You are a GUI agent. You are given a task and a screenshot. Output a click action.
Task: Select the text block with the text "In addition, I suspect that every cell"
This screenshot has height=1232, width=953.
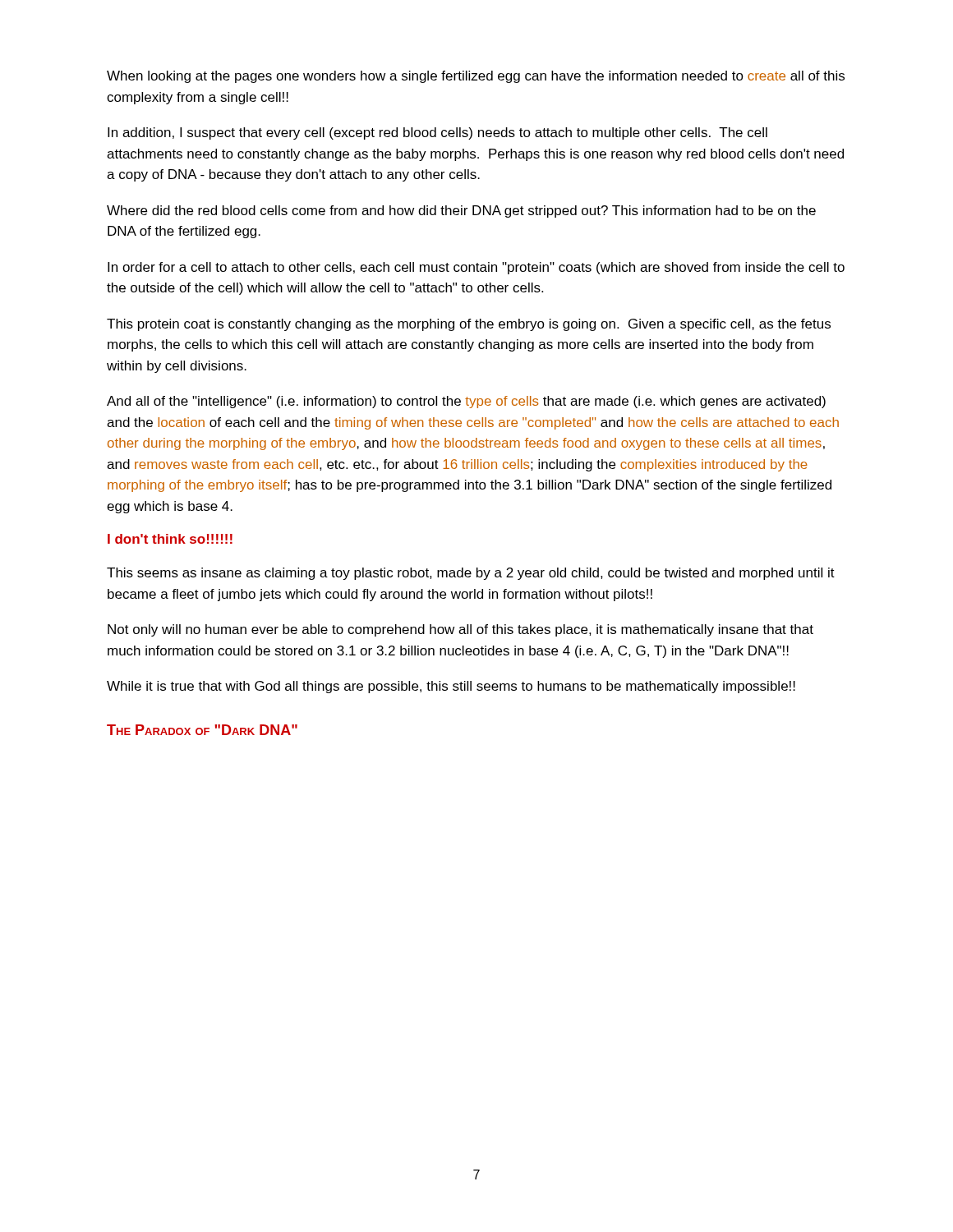pos(476,154)
